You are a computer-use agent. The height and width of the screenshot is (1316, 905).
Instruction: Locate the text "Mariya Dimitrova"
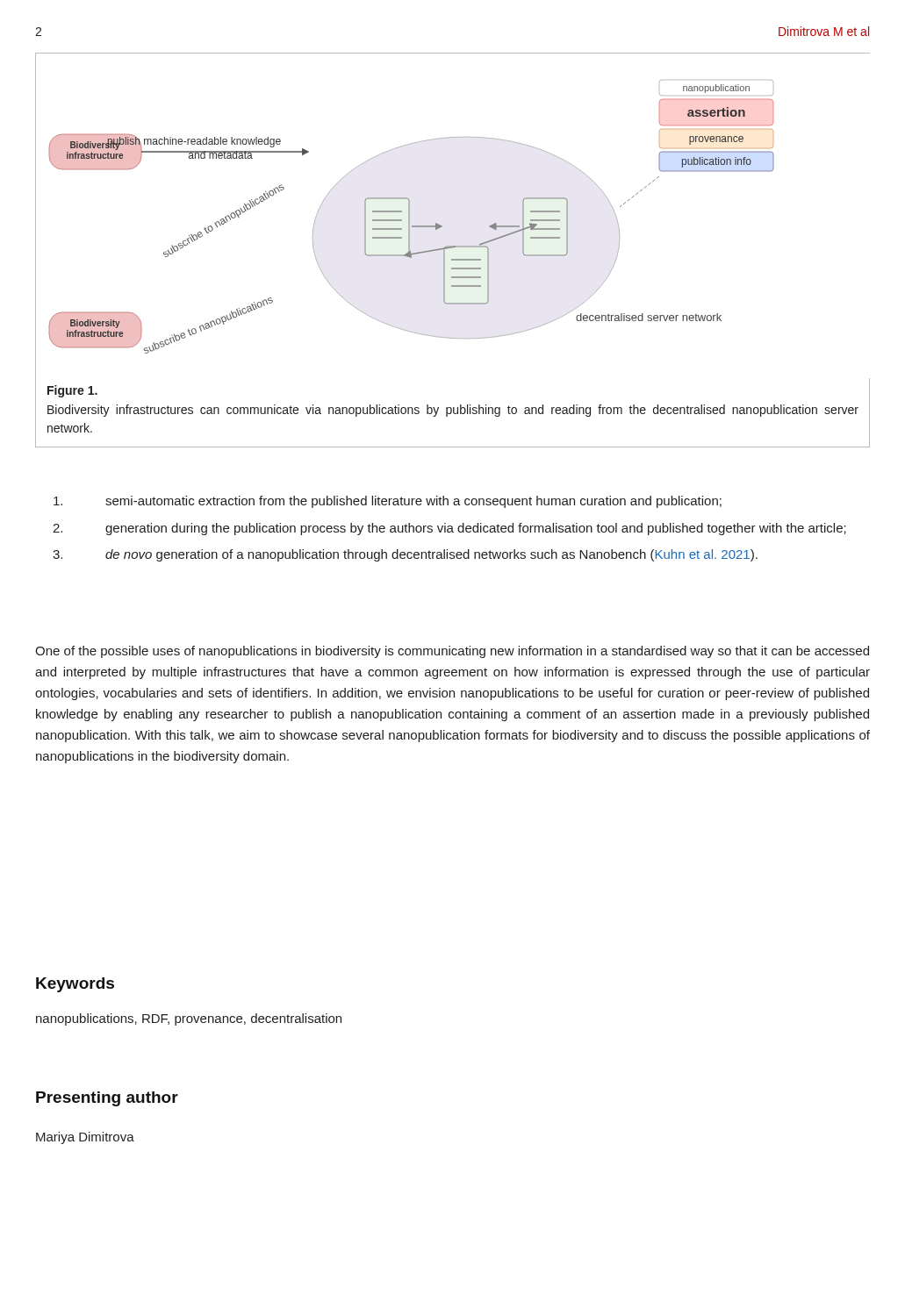point(84,1137)
